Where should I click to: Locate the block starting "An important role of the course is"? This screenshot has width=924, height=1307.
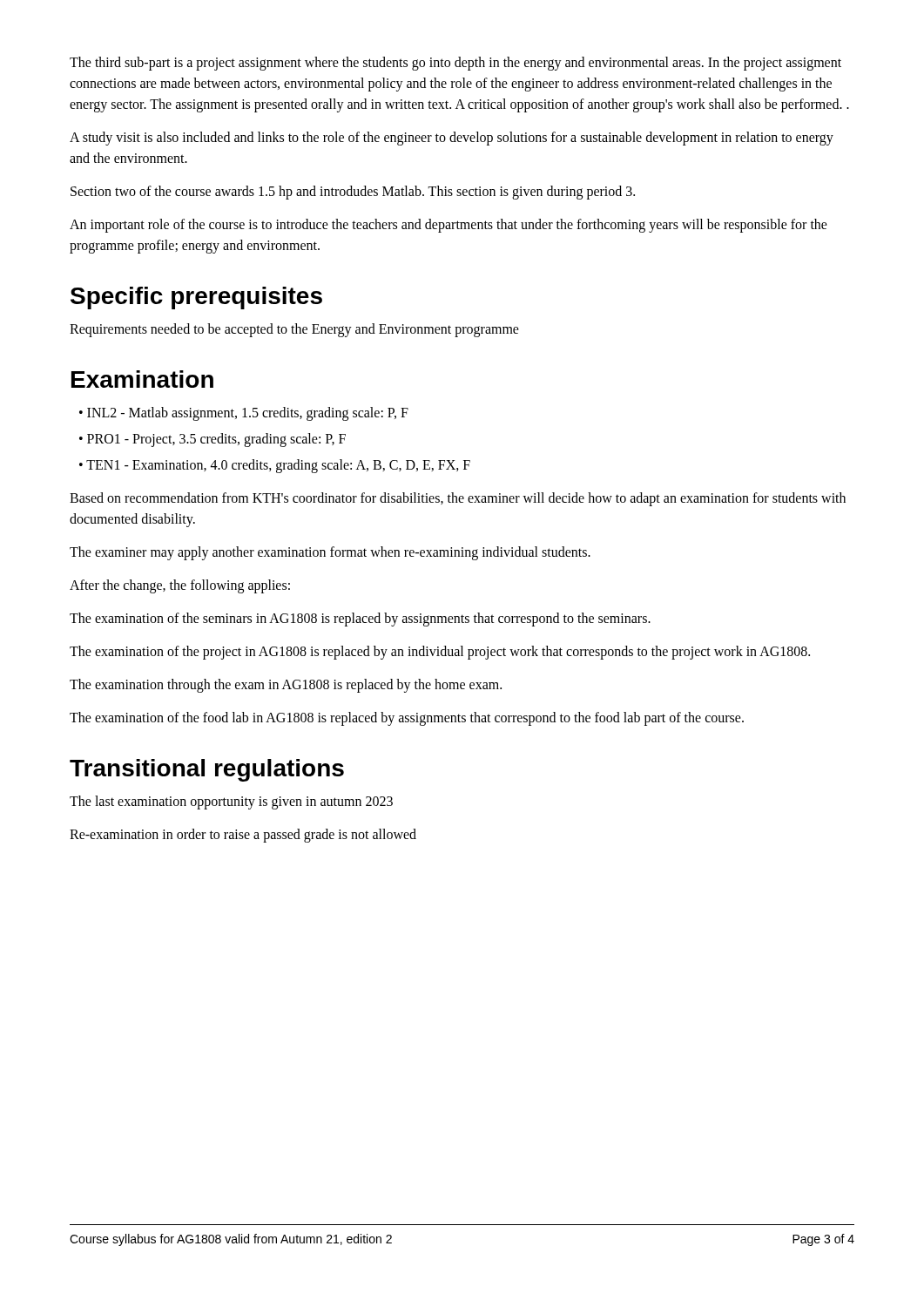pyautogui.click(x=462, y=235)
